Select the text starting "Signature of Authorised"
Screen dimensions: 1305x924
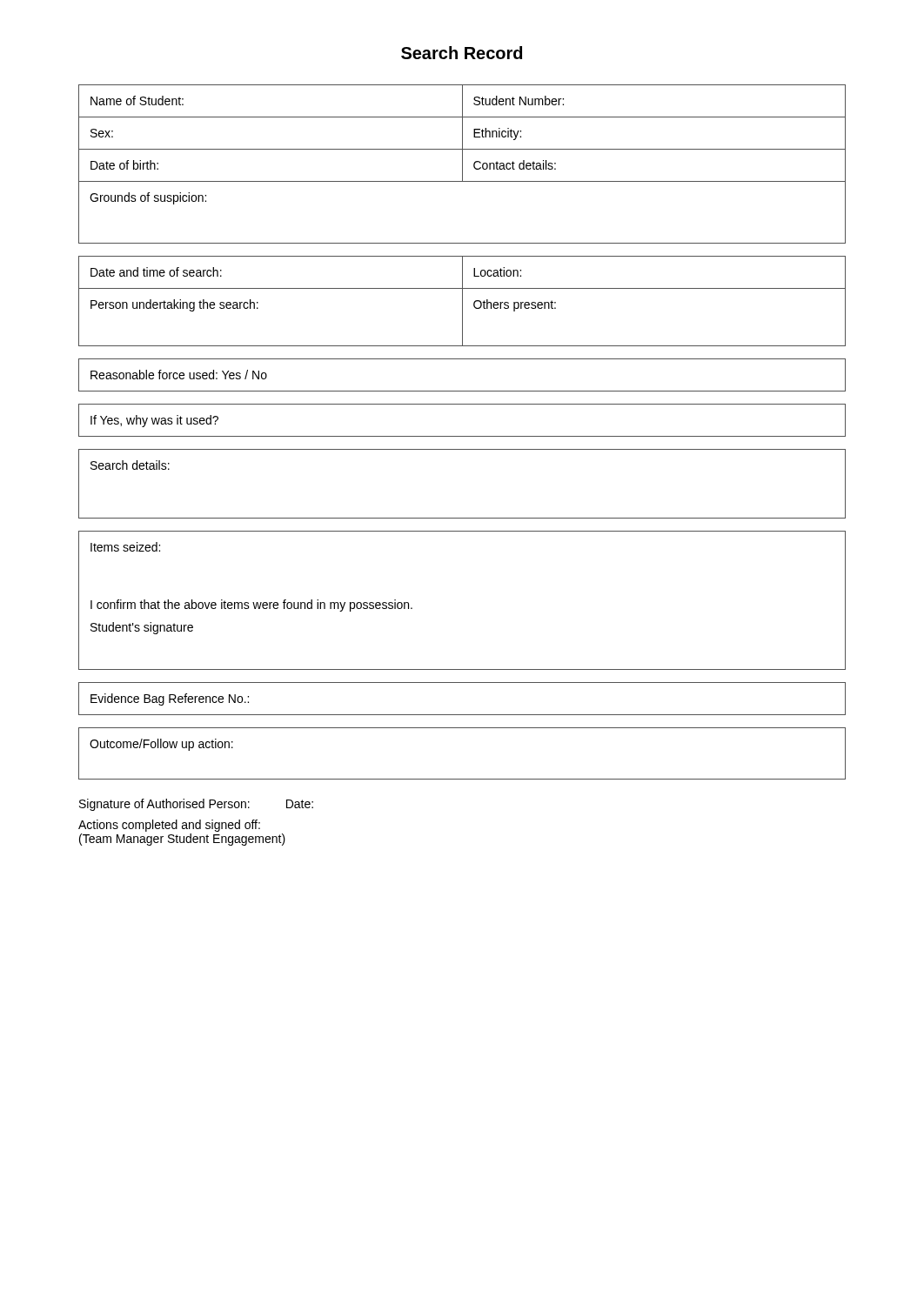(196, 804)
